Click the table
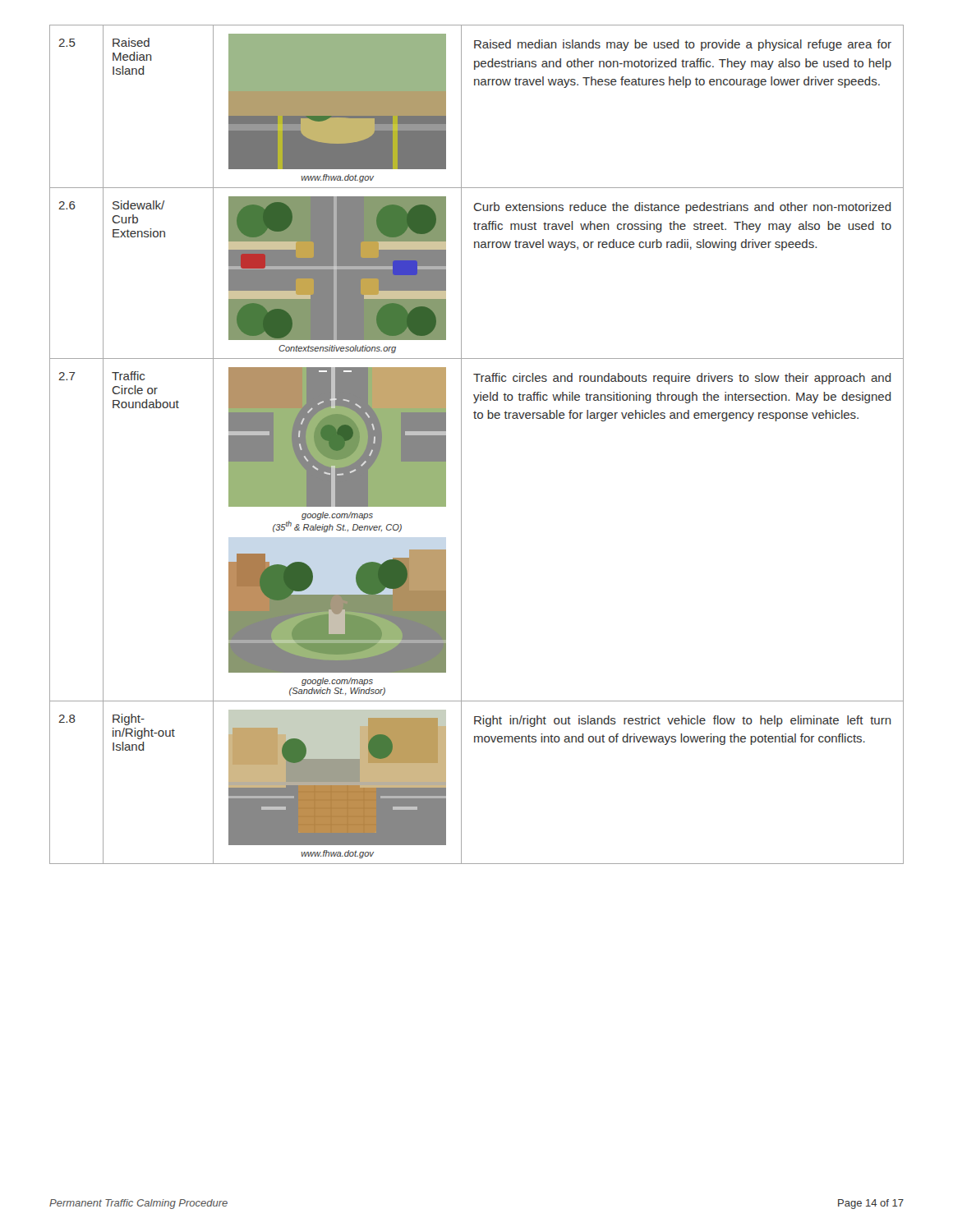 tap(476, 444)
